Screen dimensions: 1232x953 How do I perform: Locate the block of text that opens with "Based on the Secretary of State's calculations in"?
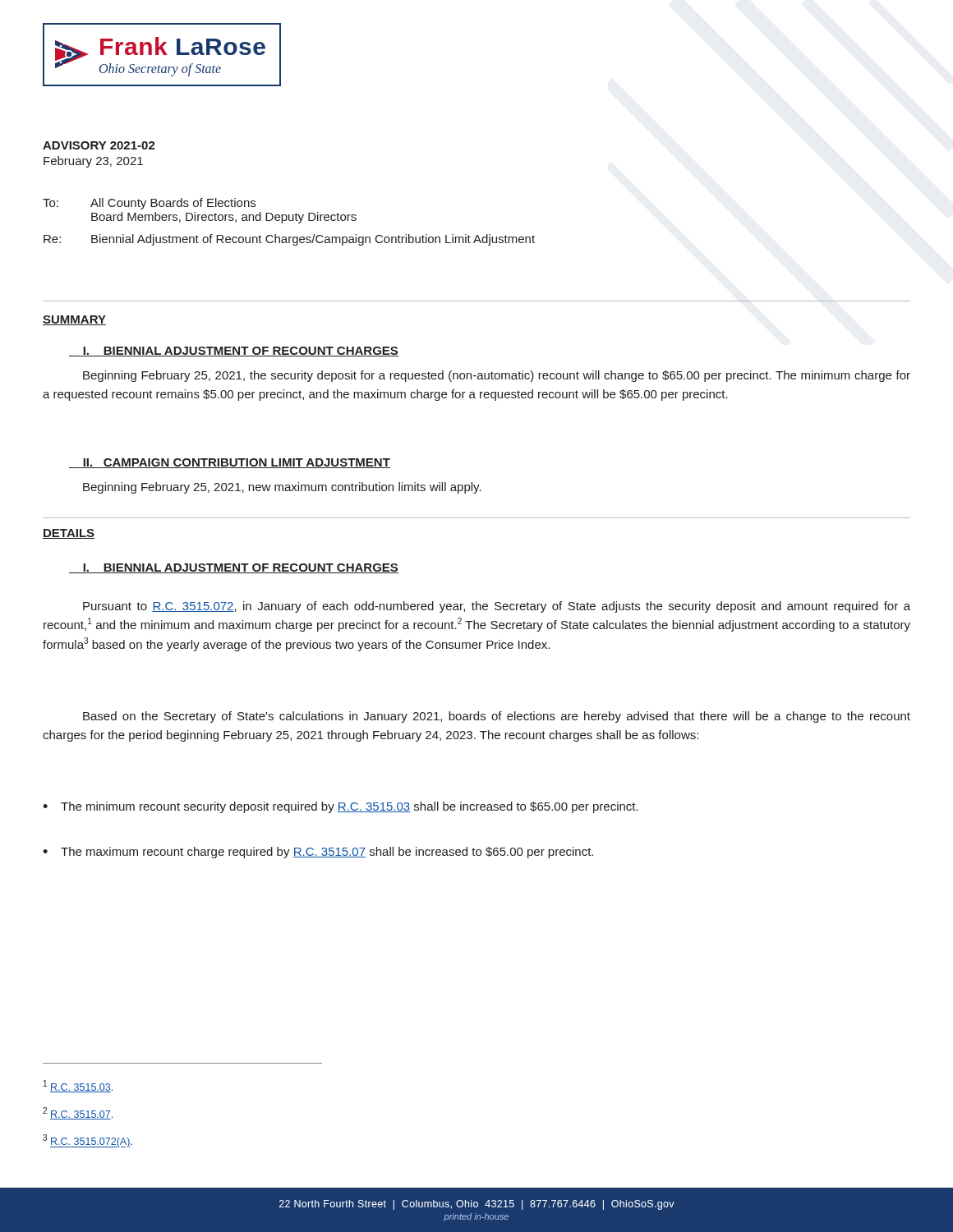pyautogui.click(x=476, y=725)
